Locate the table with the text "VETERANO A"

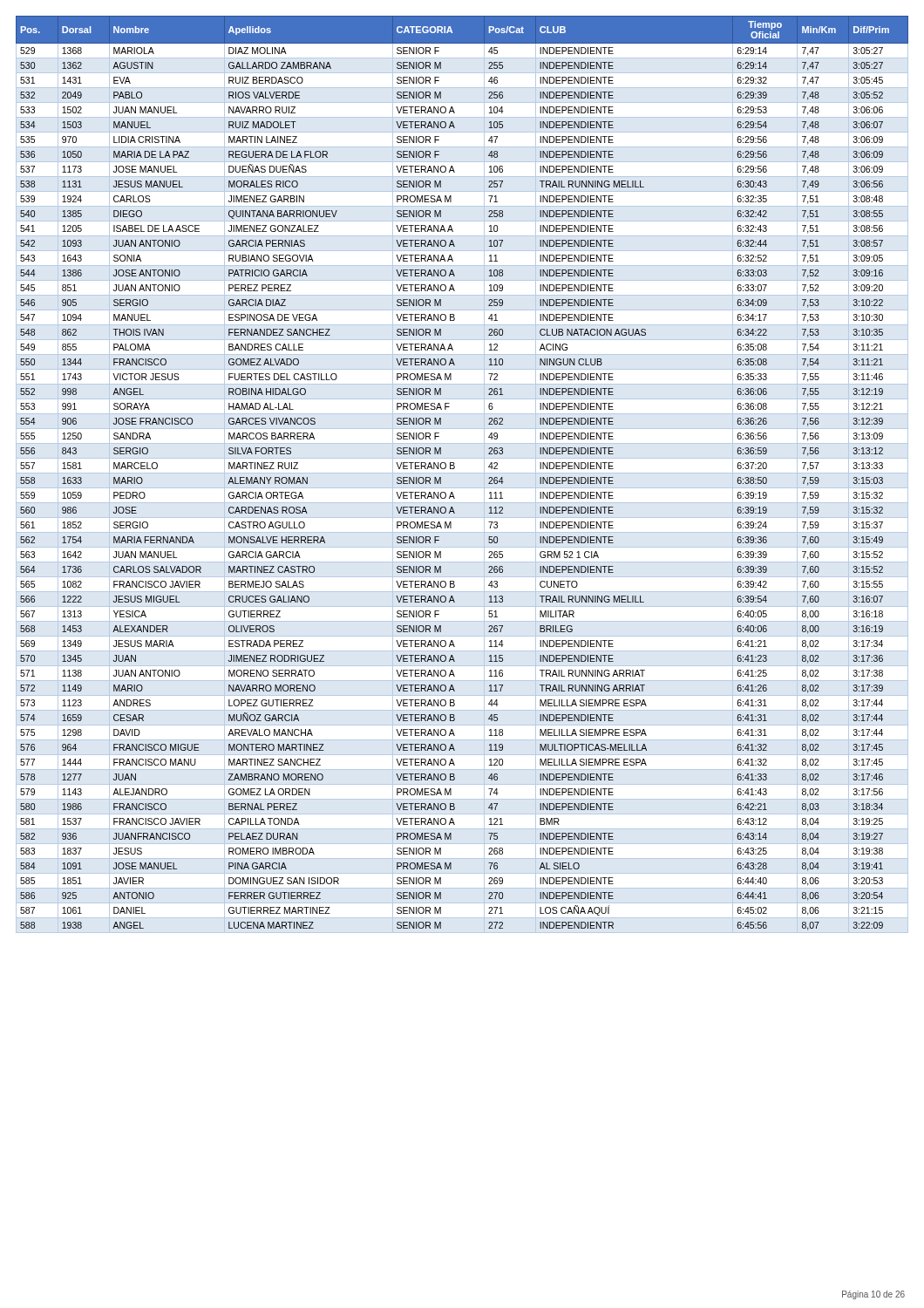tap(462, 474)
